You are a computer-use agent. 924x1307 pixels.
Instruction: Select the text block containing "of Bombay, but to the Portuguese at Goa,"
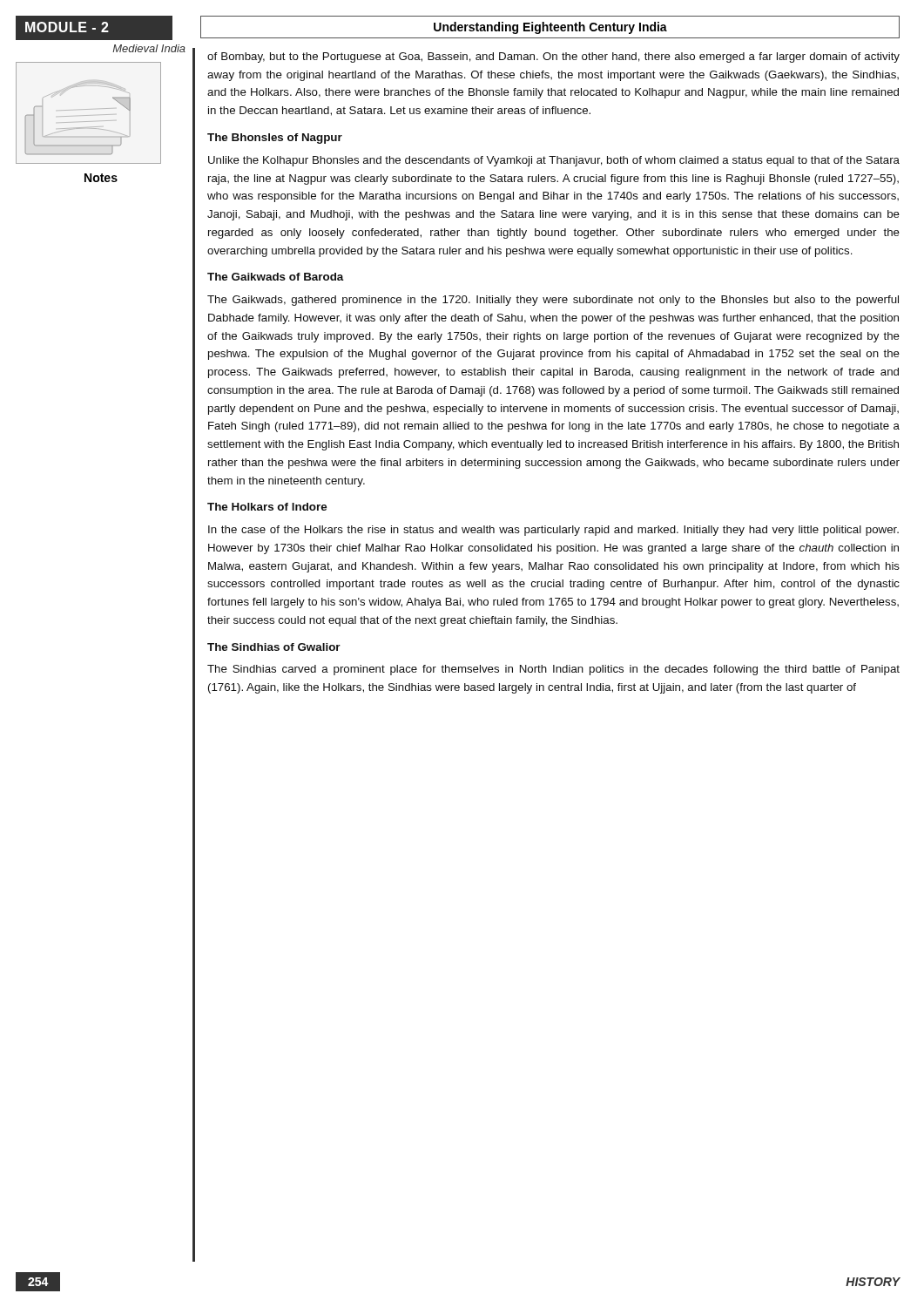[553, 84]
